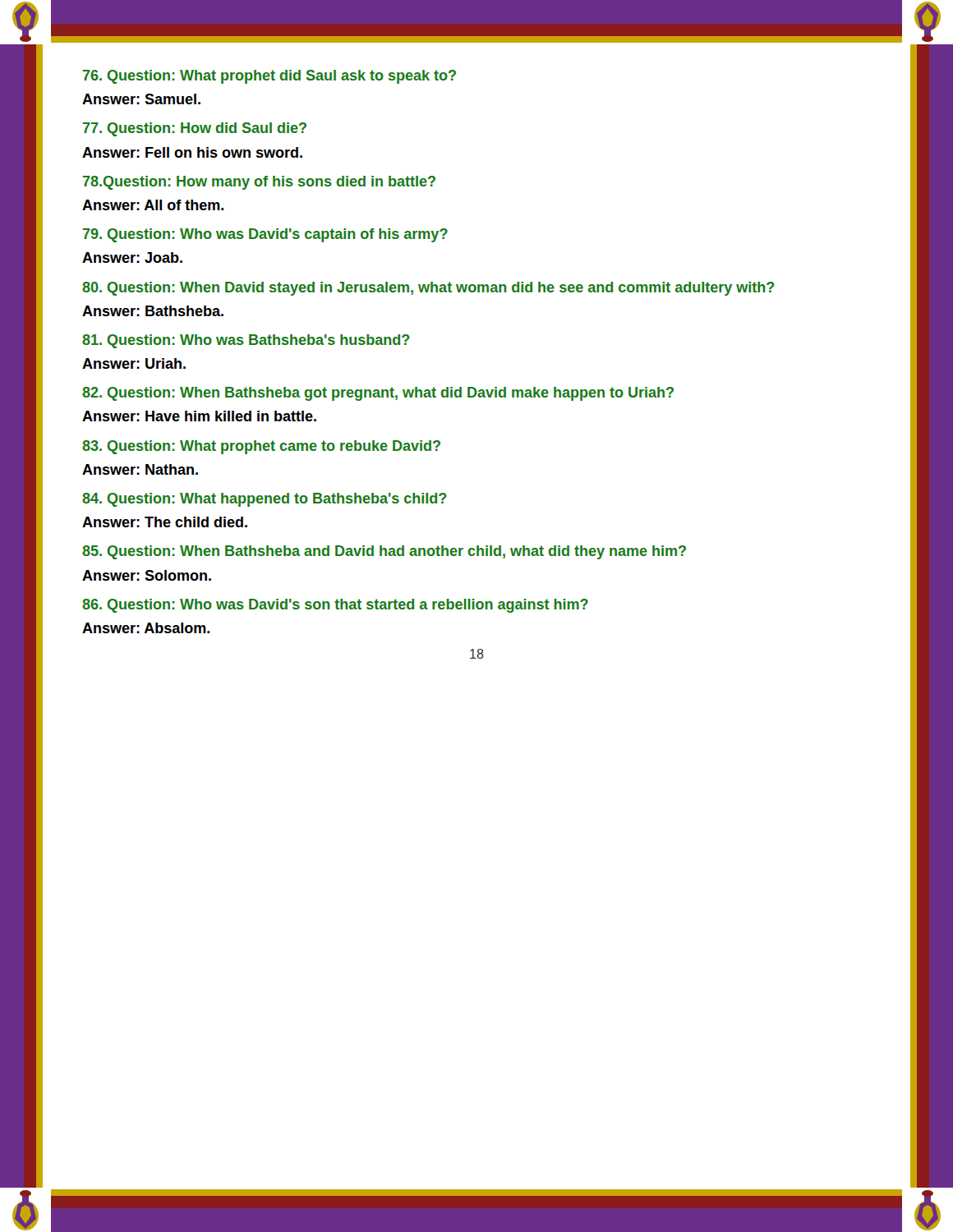This screenshot has width=953, height=1232.
Task: Click on the list item containing "79. Question: Who was David's captain"
Action: click(265, 235)
